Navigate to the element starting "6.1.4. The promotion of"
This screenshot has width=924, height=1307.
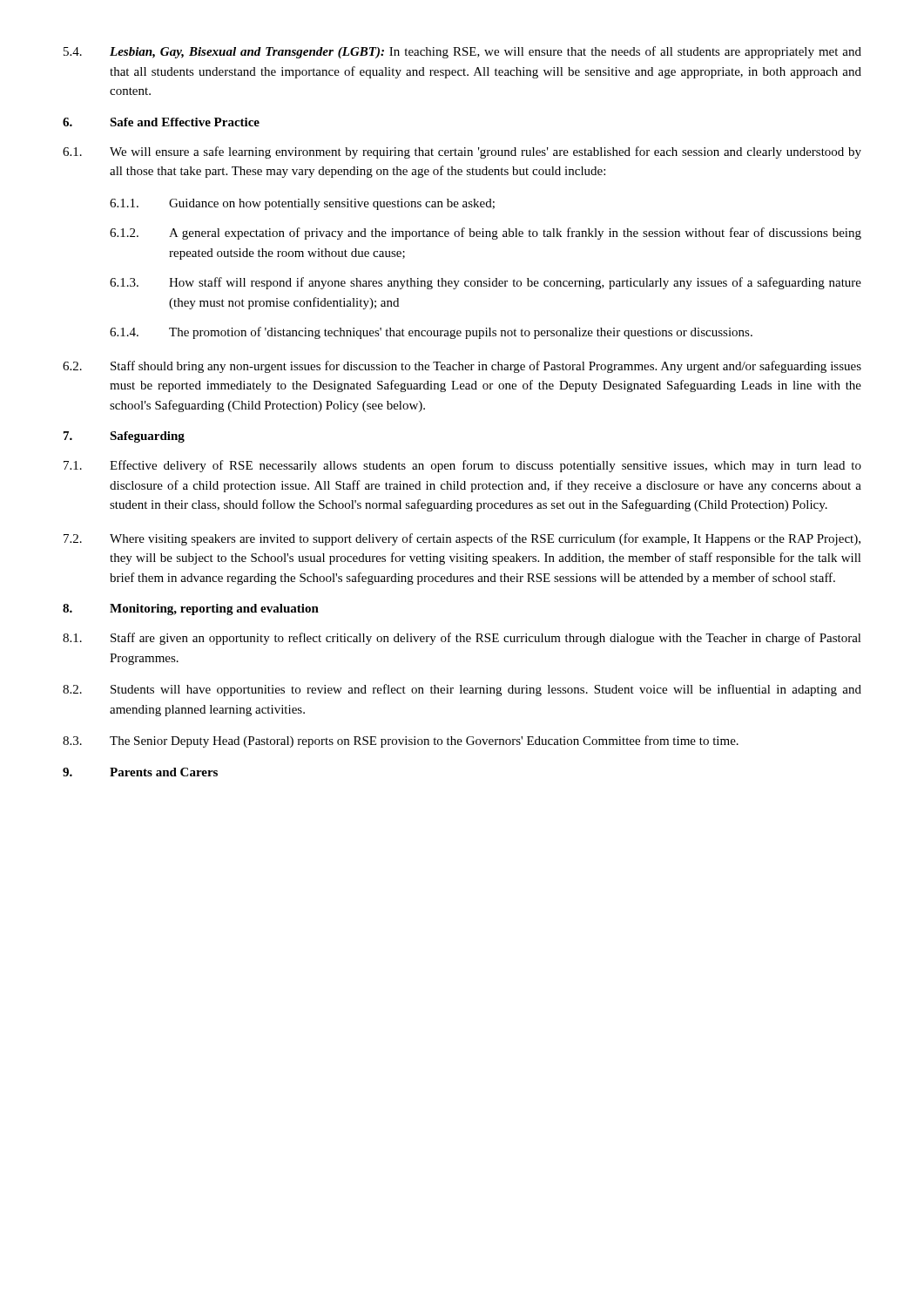click(x=486, y=332)
